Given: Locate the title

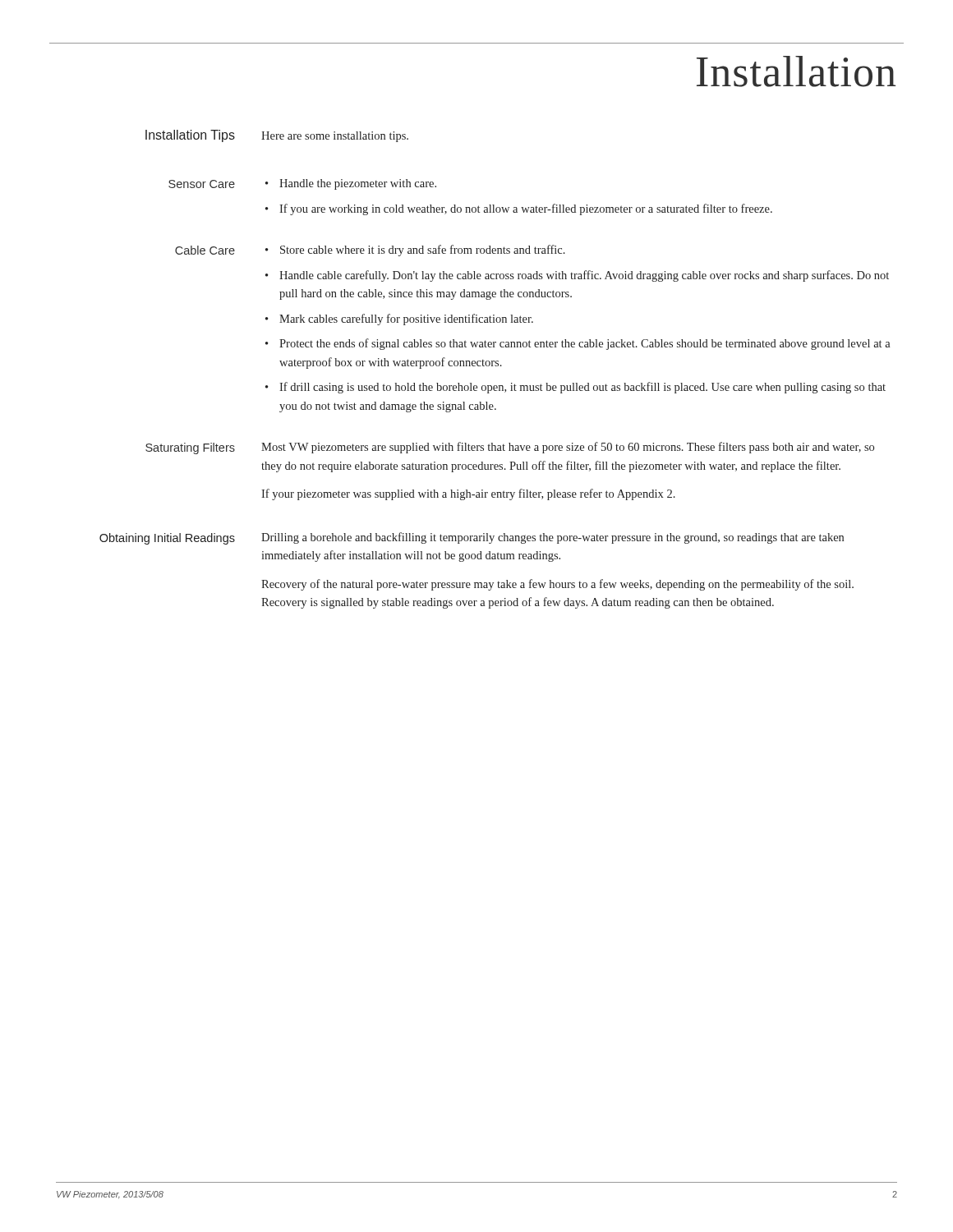Looking at the screenshot, I should coord(796,72).
